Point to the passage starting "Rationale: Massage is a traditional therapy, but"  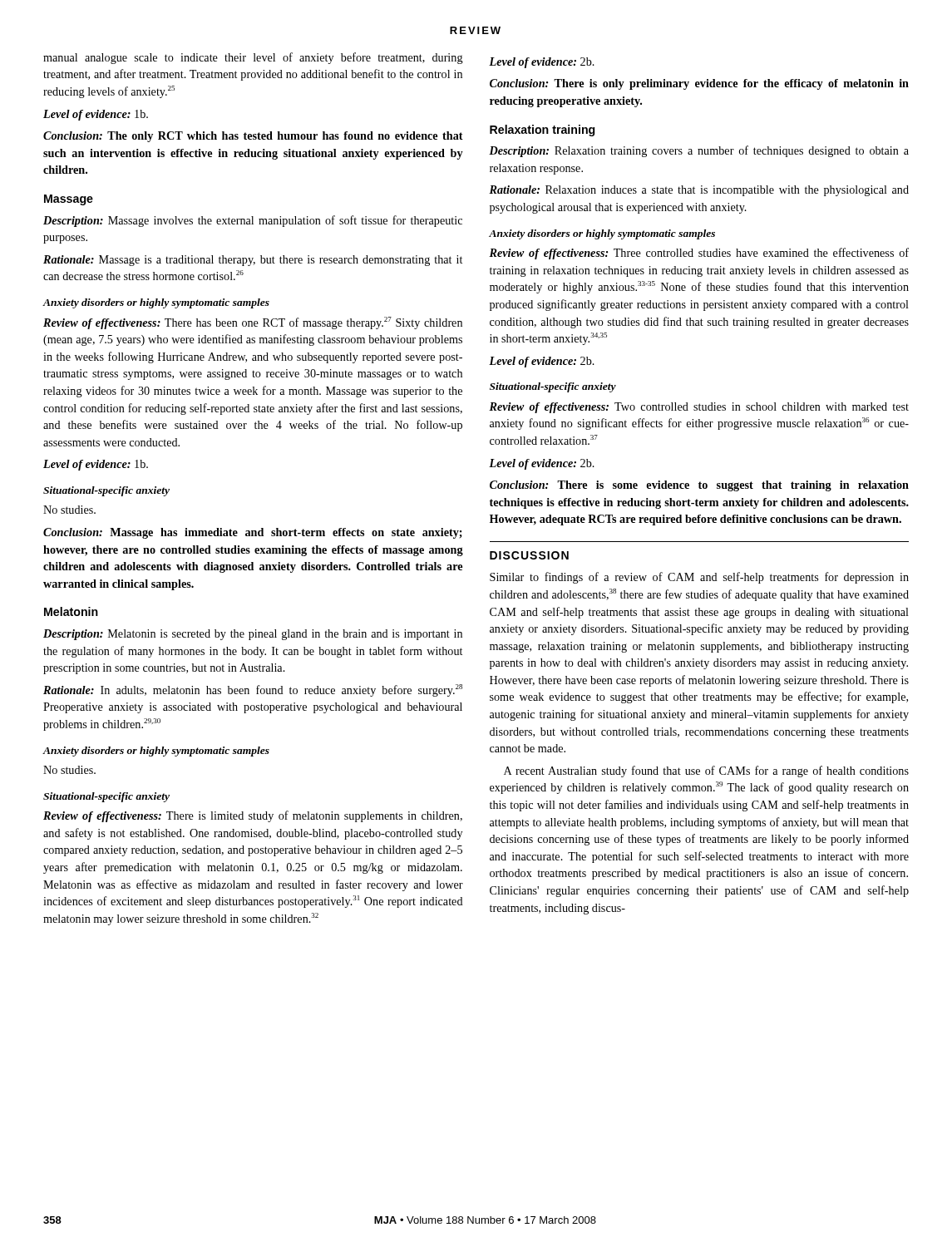click(253, 268)
